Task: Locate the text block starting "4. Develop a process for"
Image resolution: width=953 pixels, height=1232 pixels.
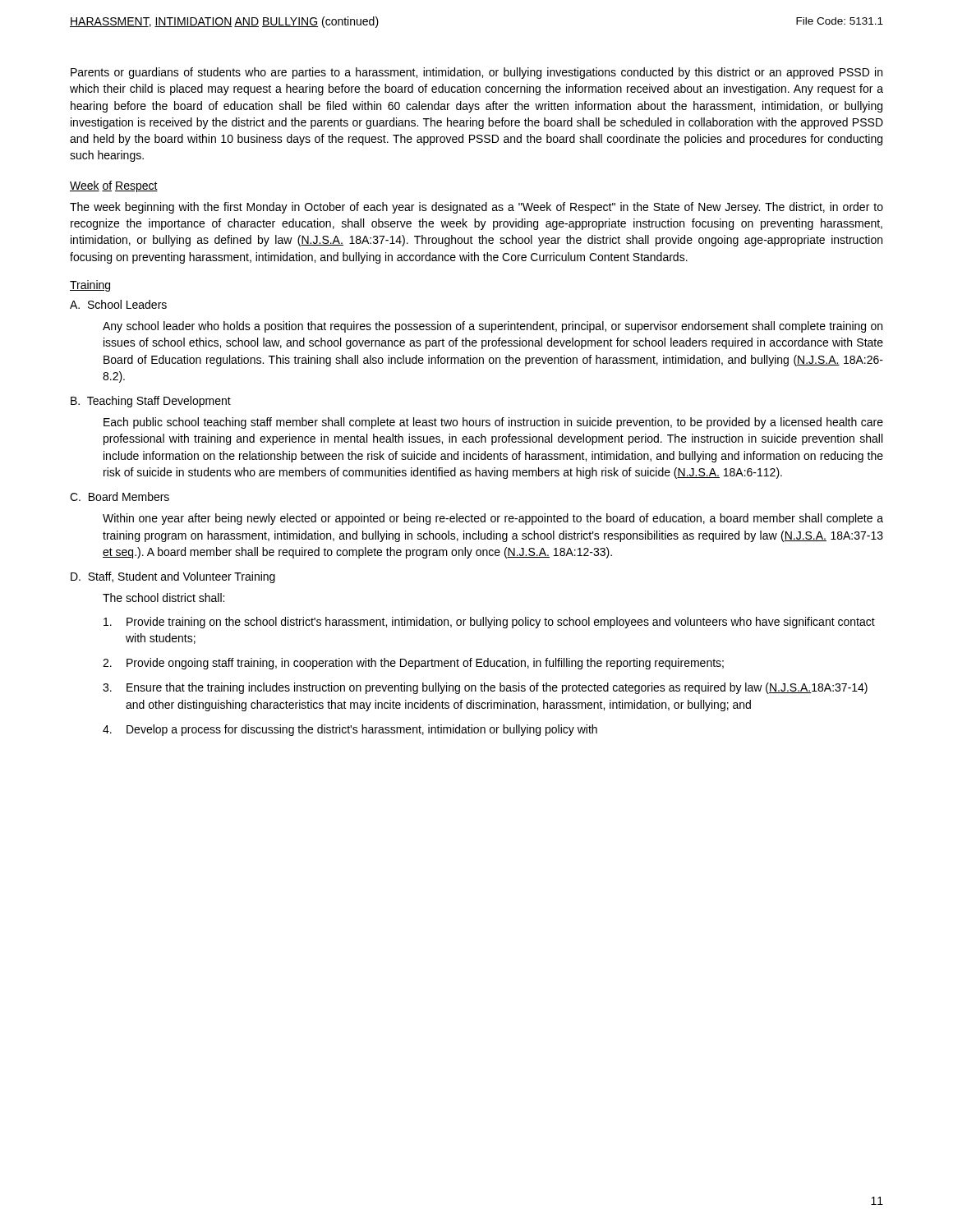Action: coord(493,729)
